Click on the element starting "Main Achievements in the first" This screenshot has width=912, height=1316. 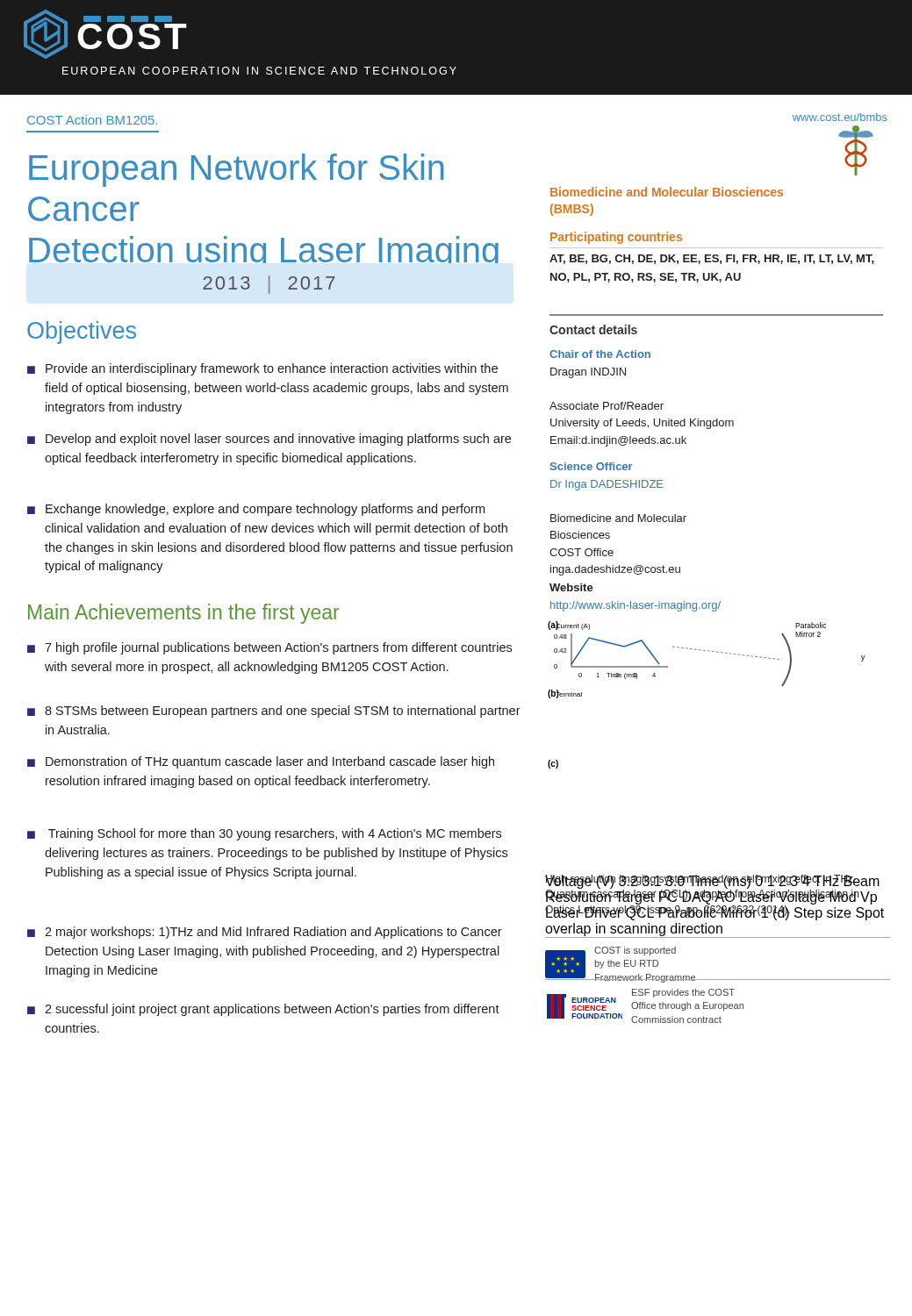click(x=183, y=612)
